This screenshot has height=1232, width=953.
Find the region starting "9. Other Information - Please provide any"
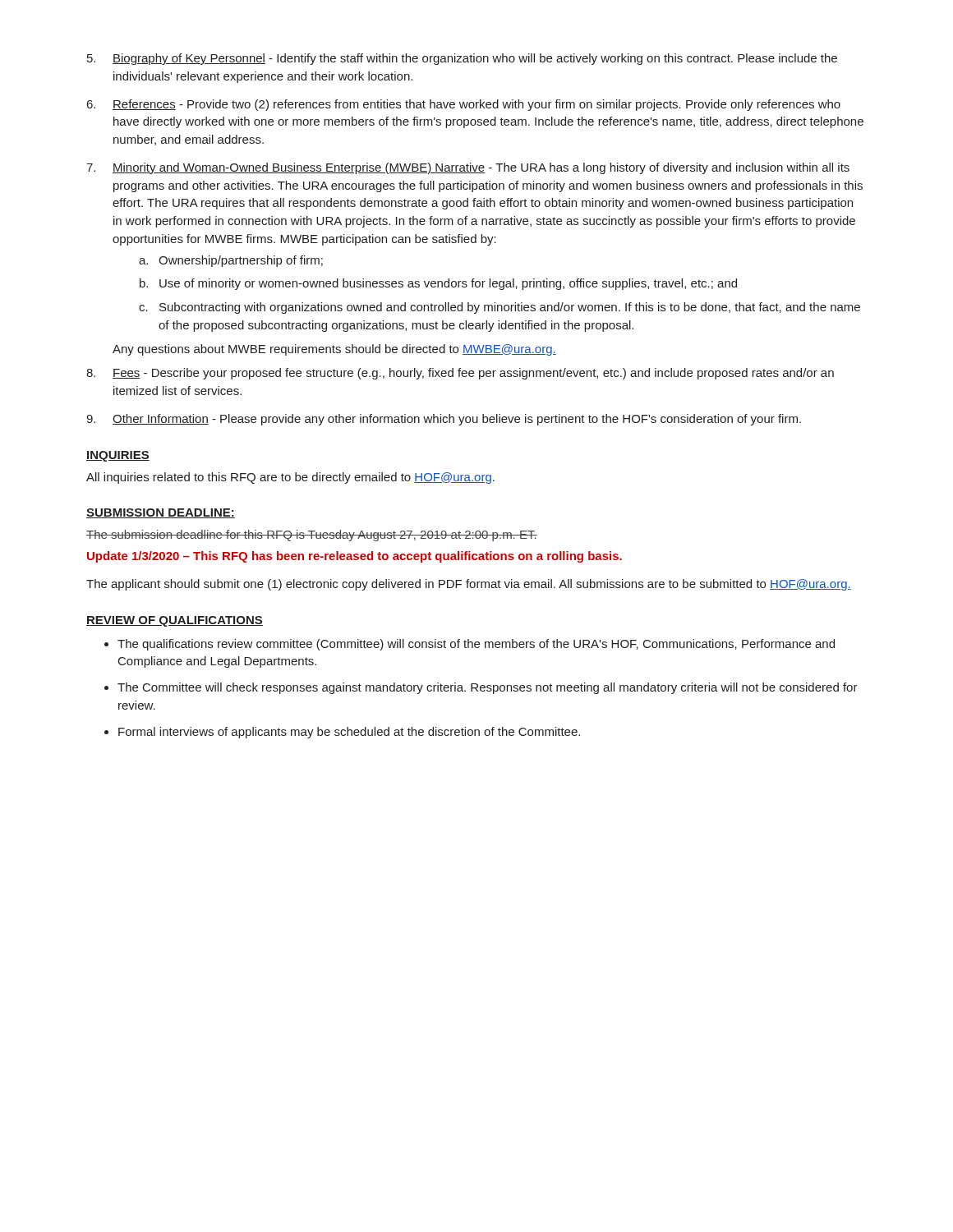[x=444, y=419]
